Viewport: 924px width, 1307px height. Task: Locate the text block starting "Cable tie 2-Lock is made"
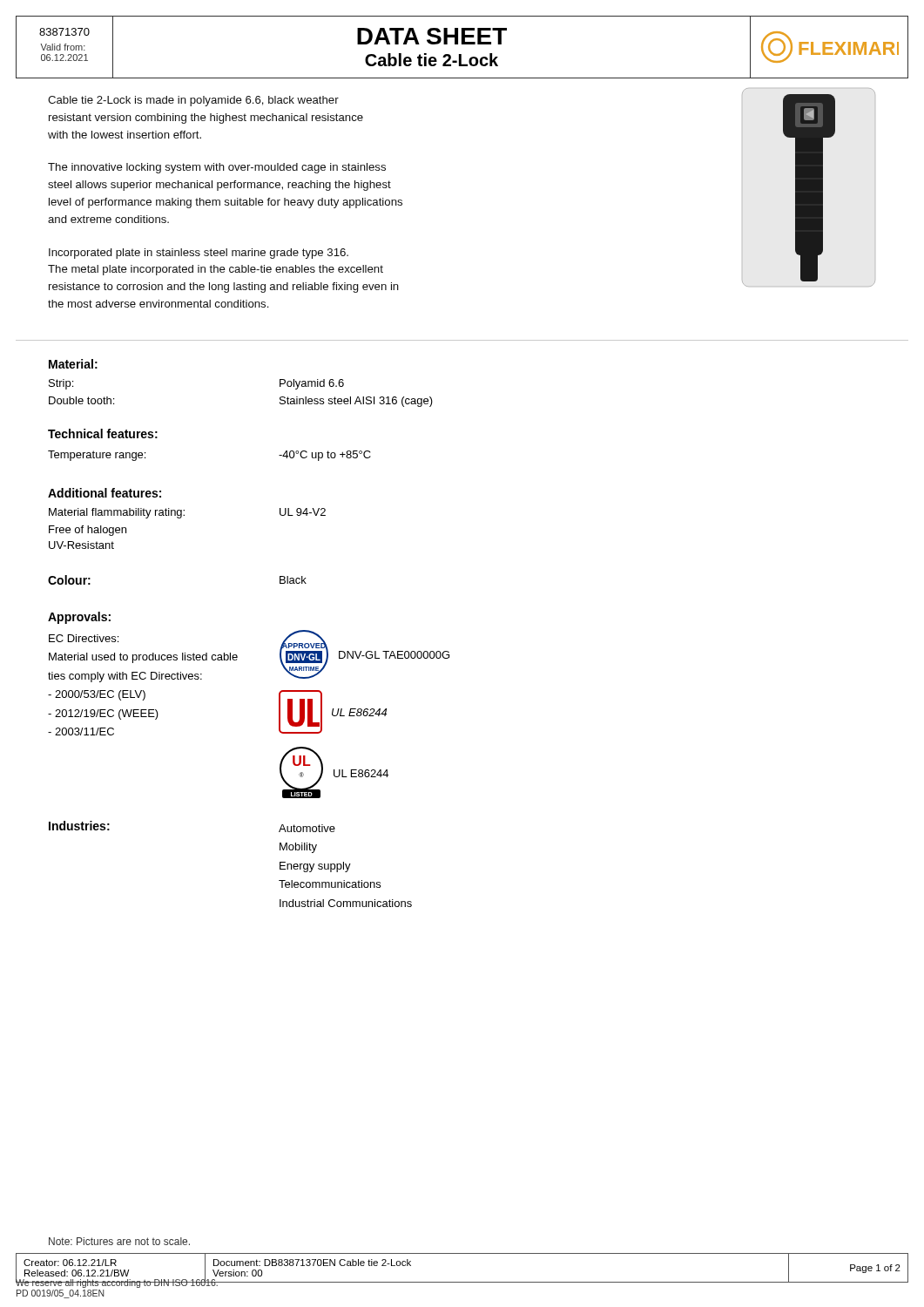(x=206, y=117)
